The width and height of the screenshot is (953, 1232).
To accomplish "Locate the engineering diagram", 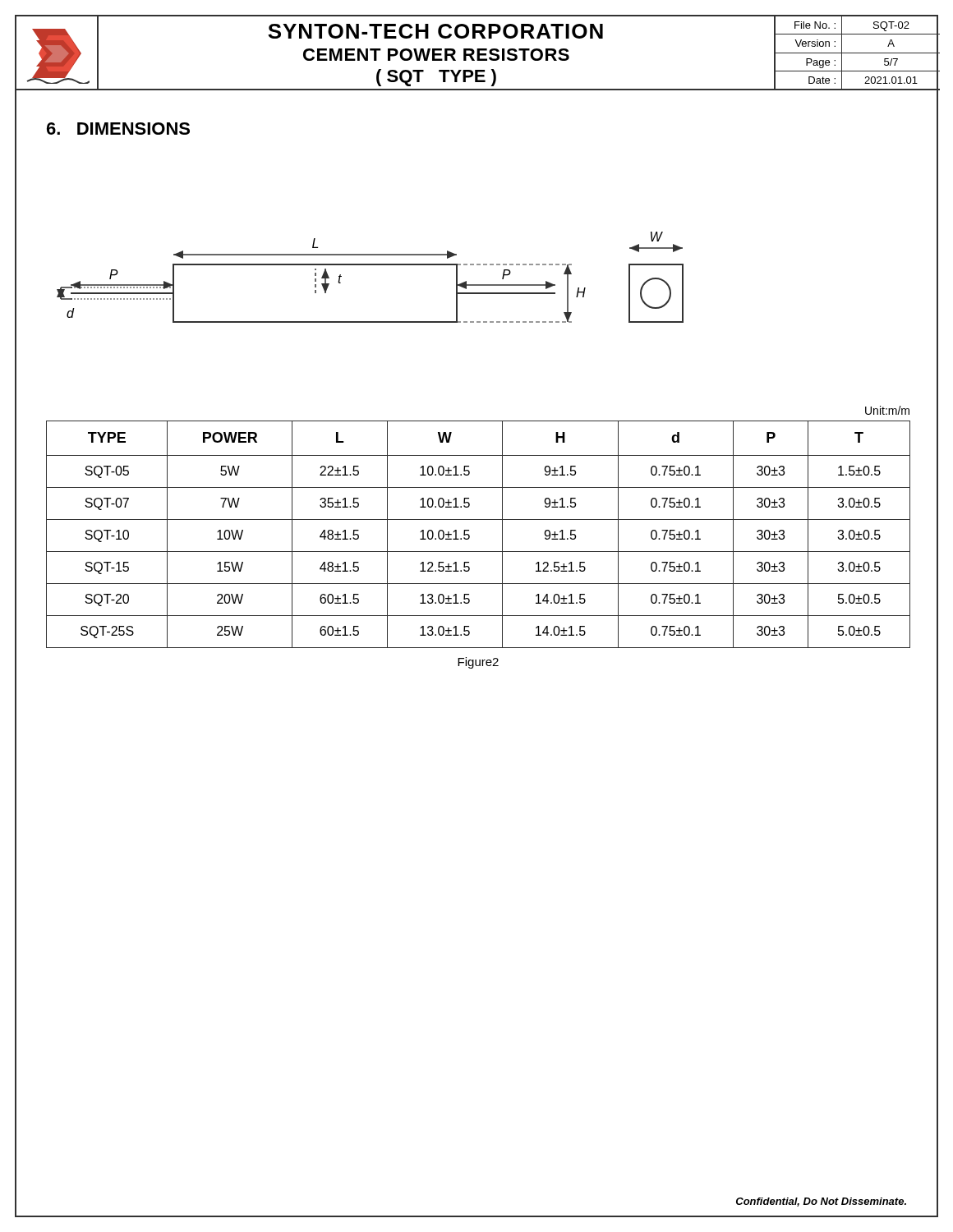I will tap(478, 273).
